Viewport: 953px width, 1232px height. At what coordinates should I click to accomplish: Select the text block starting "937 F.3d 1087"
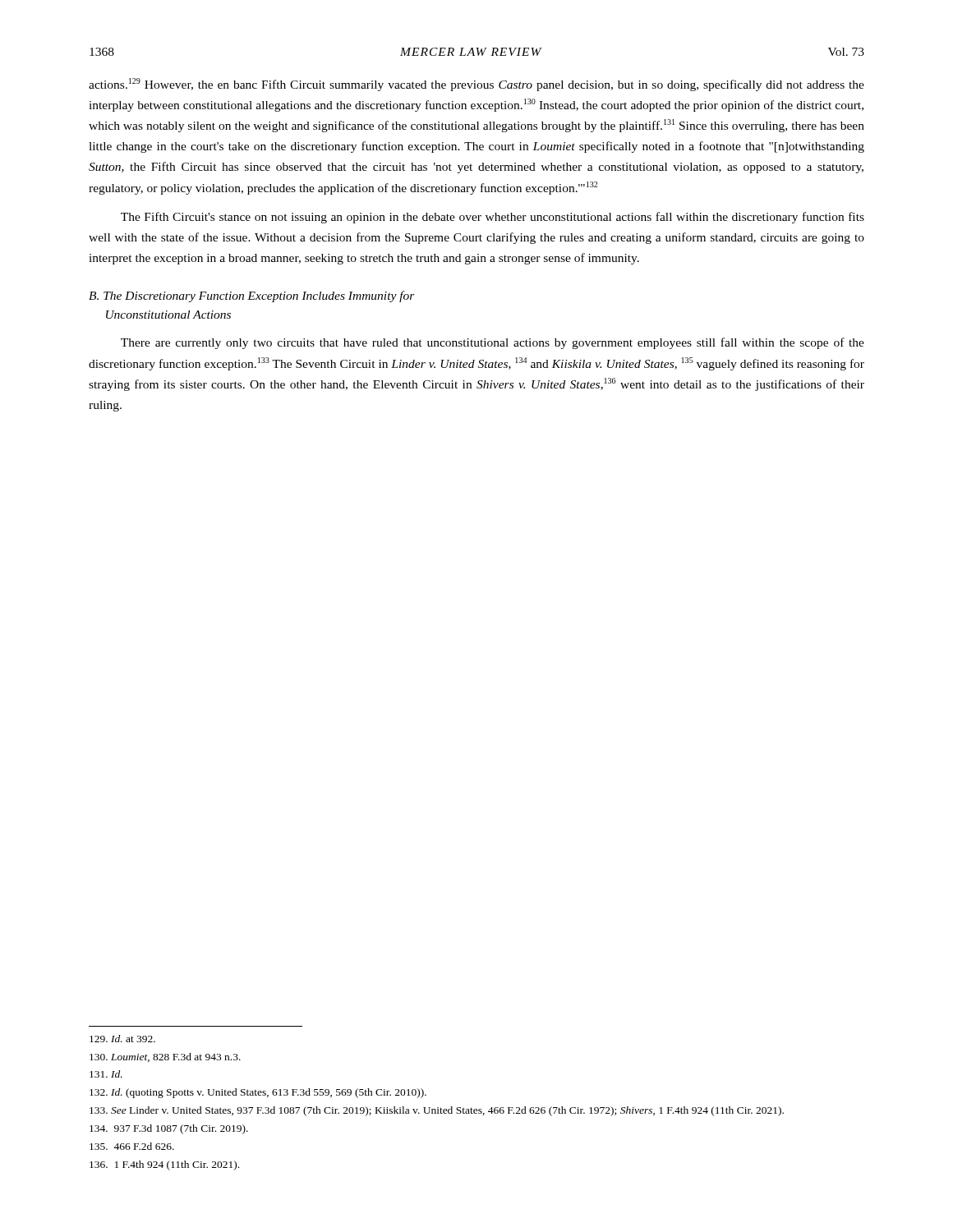click(x=169, y=1128)
